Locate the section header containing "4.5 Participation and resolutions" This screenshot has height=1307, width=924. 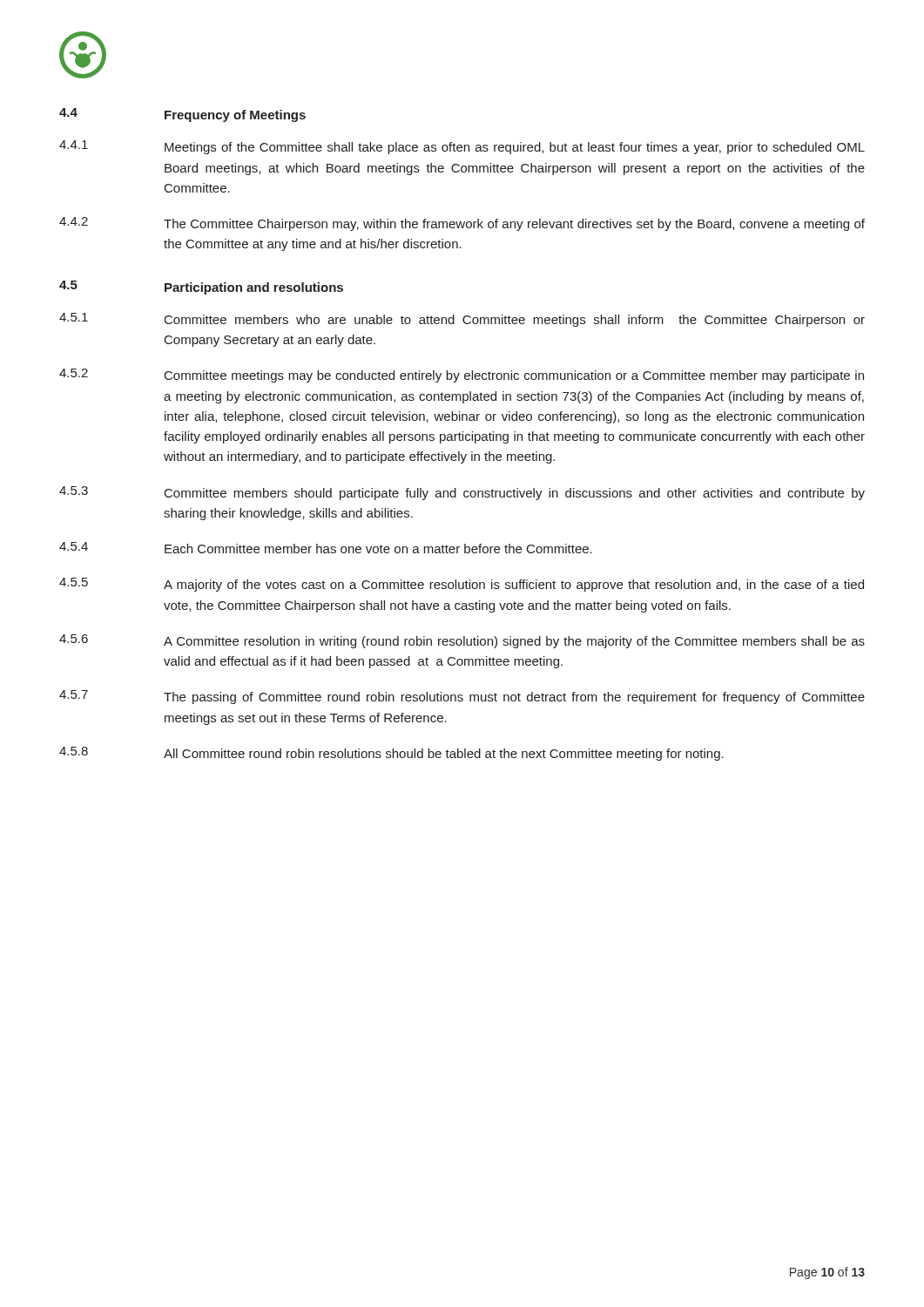tap(201, 288)
